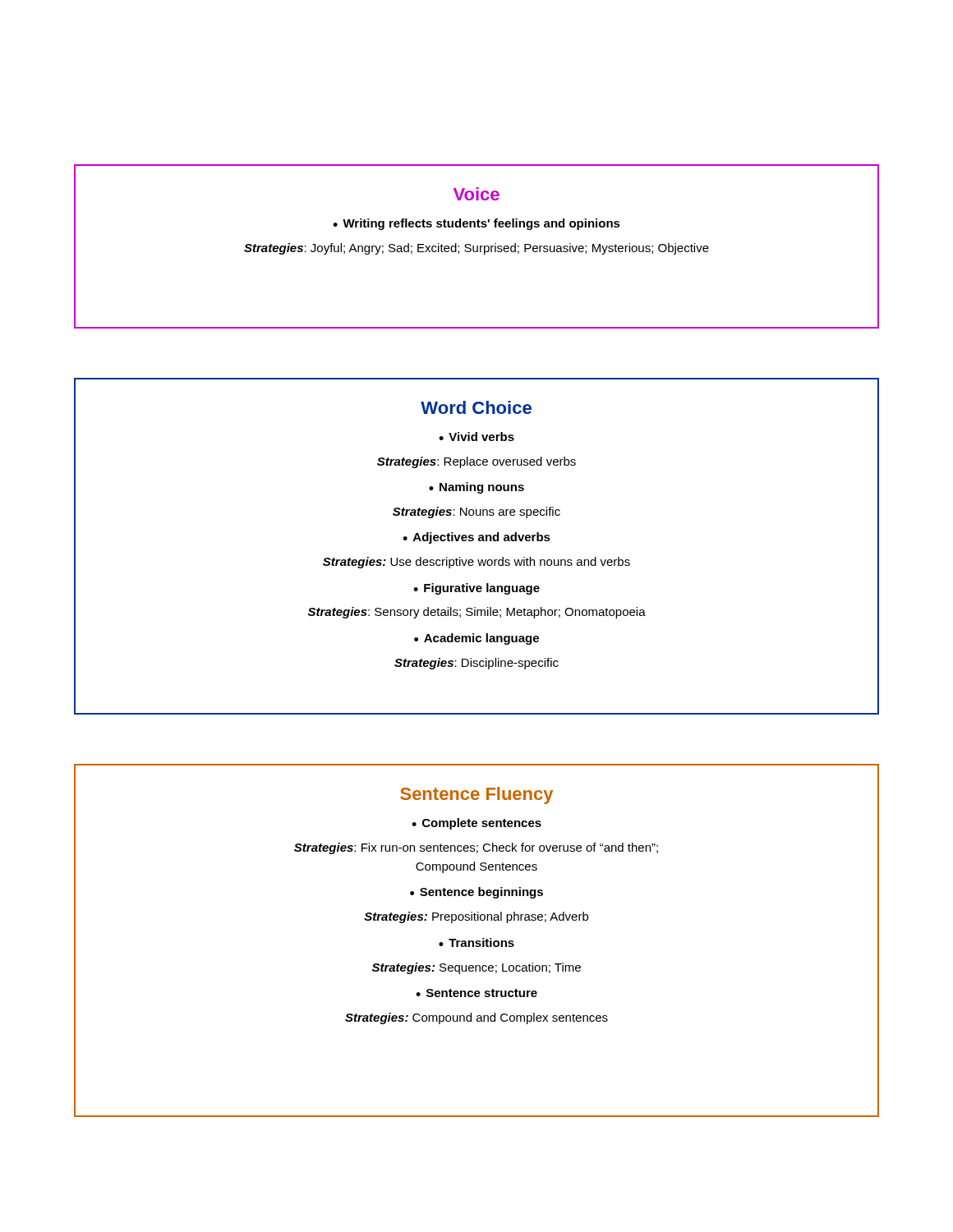The image size is (953, 1232).
Task: Select the block starting "• Naming nouns Strategies: Nouns are specific"
Action: pos(476,499)
